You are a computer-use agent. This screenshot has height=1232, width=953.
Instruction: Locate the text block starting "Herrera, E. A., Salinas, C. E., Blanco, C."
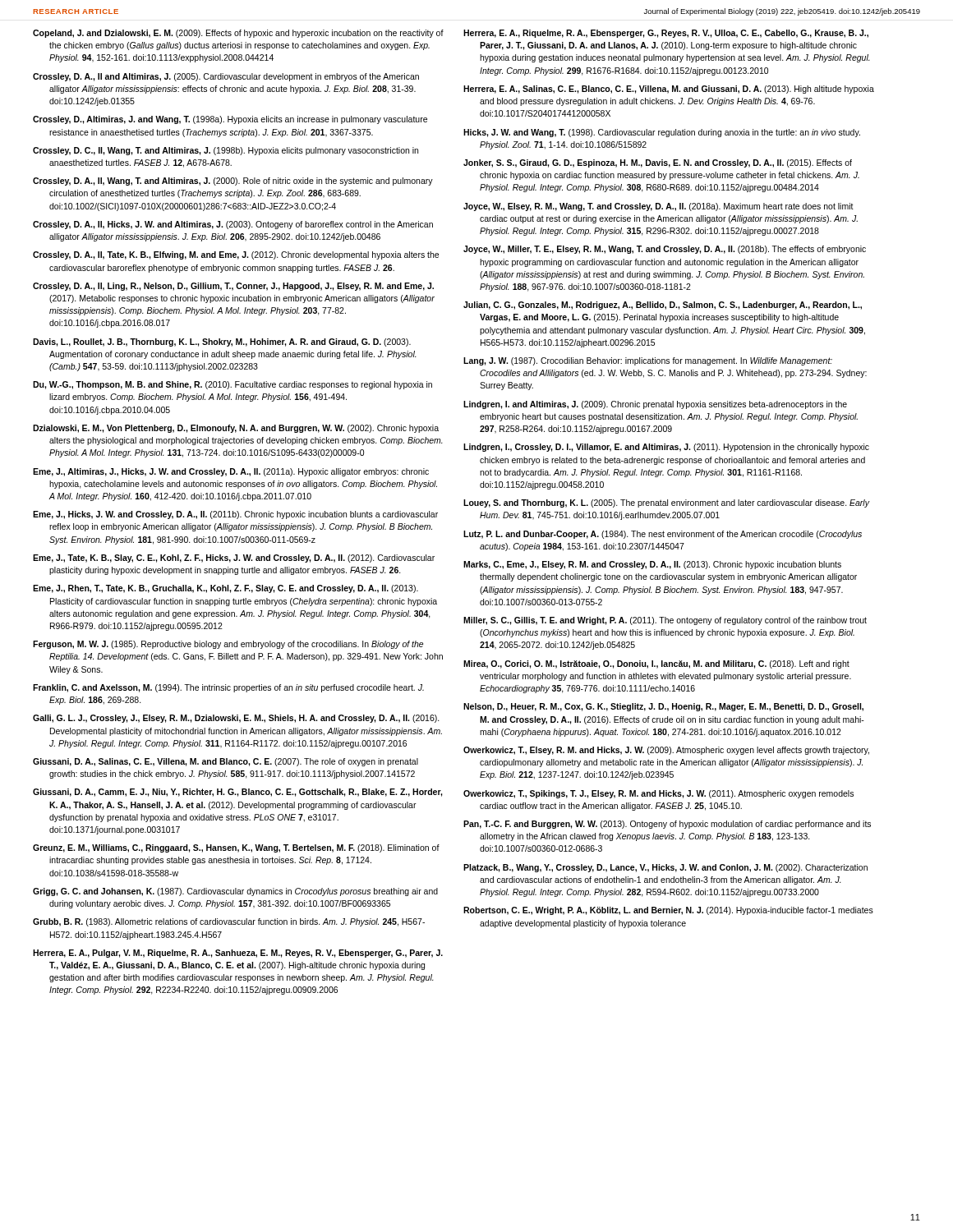(669, 101)
